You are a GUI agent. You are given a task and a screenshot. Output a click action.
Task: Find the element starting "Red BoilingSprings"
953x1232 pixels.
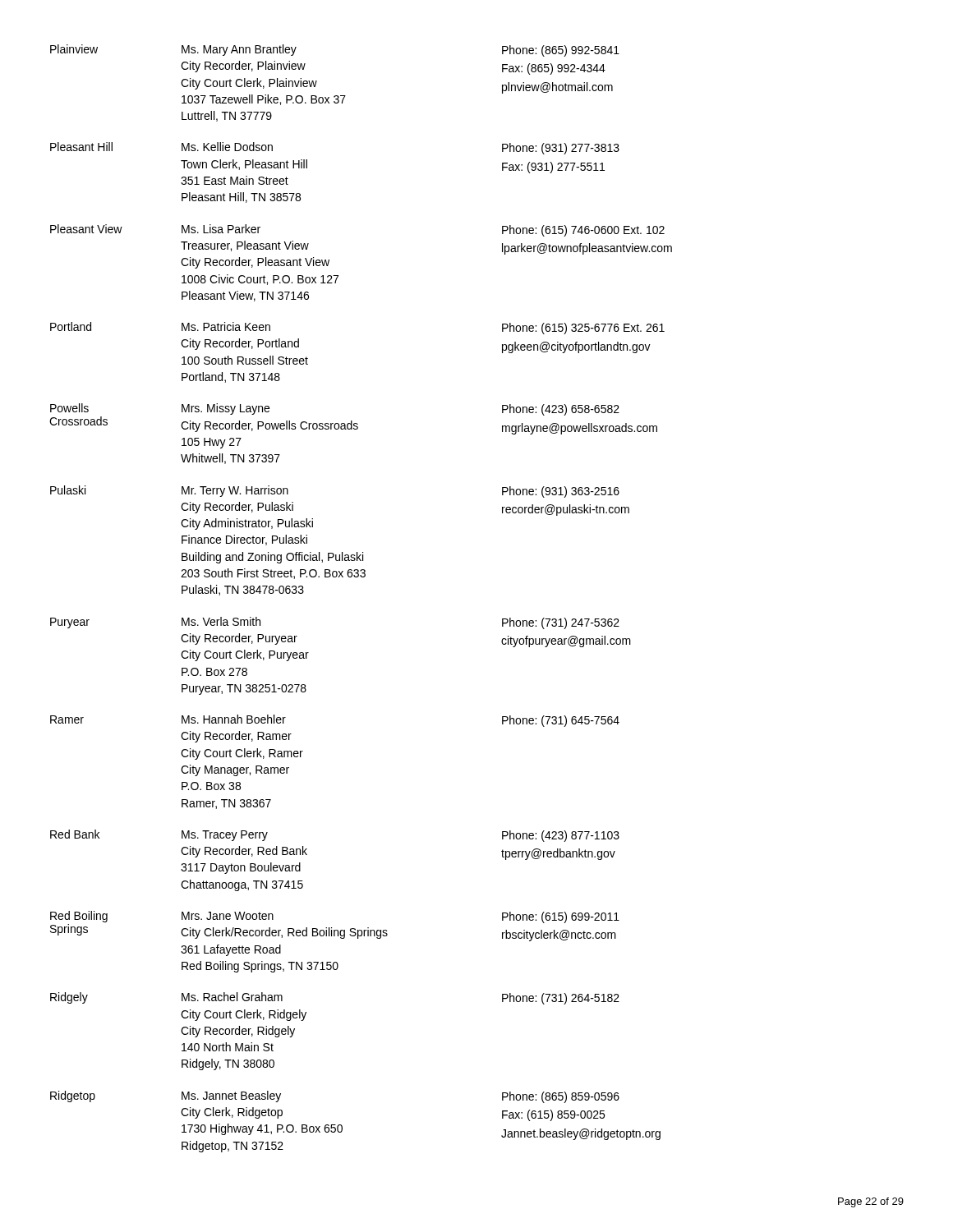(x=79, y=922)
